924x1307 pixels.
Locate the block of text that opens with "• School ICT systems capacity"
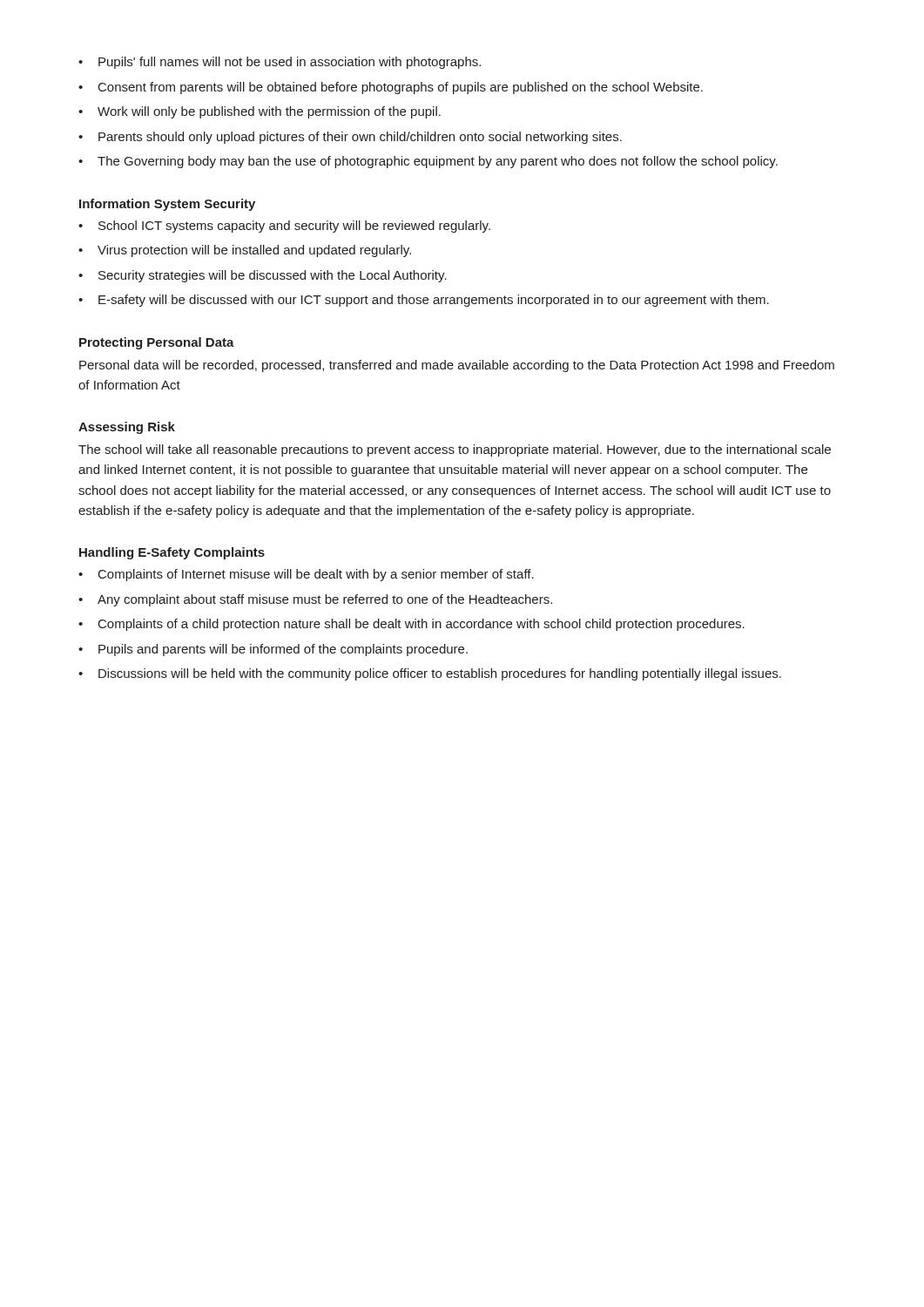(285, 225)
